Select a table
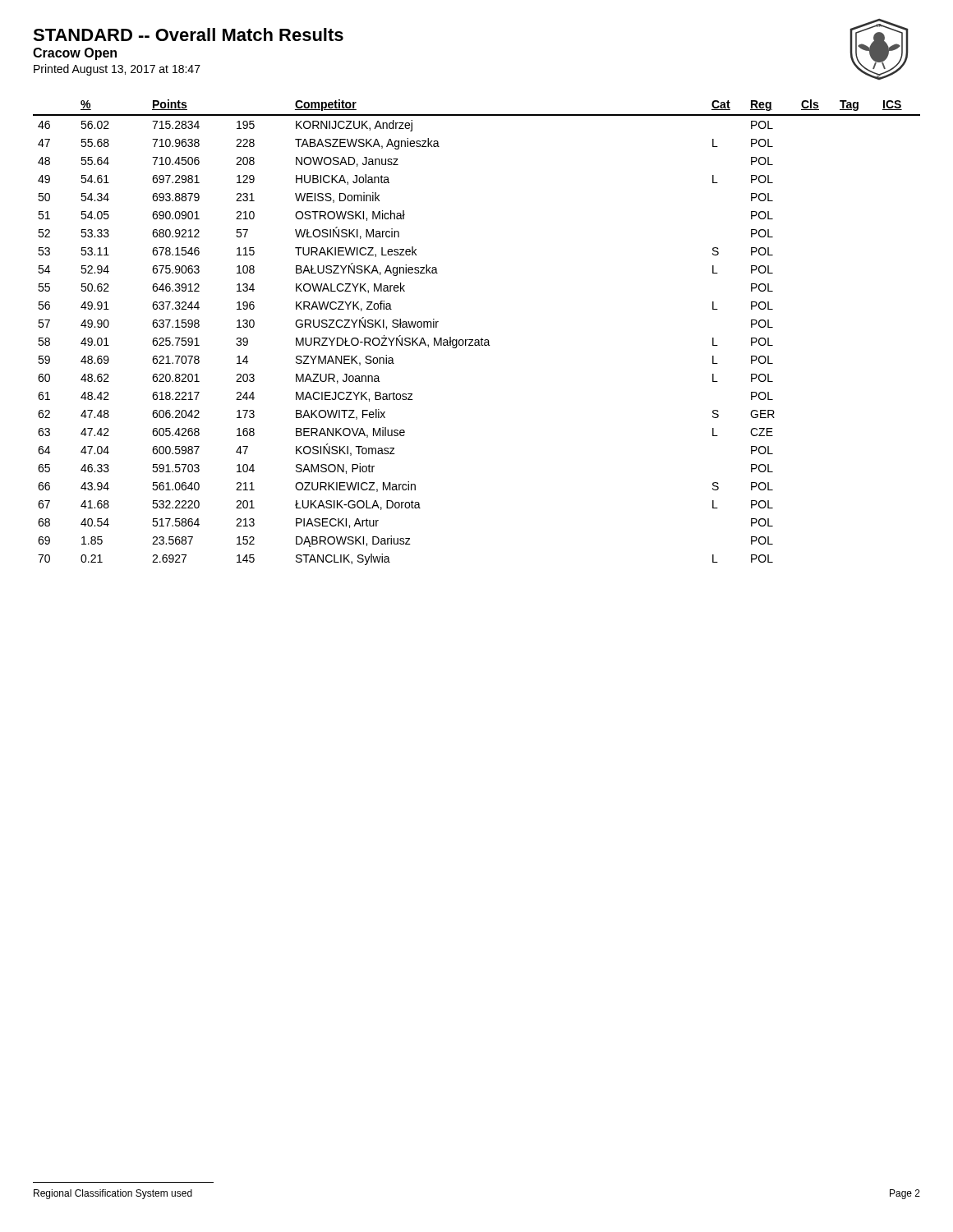Screen dimensions: 1232x953 point(476,331)
